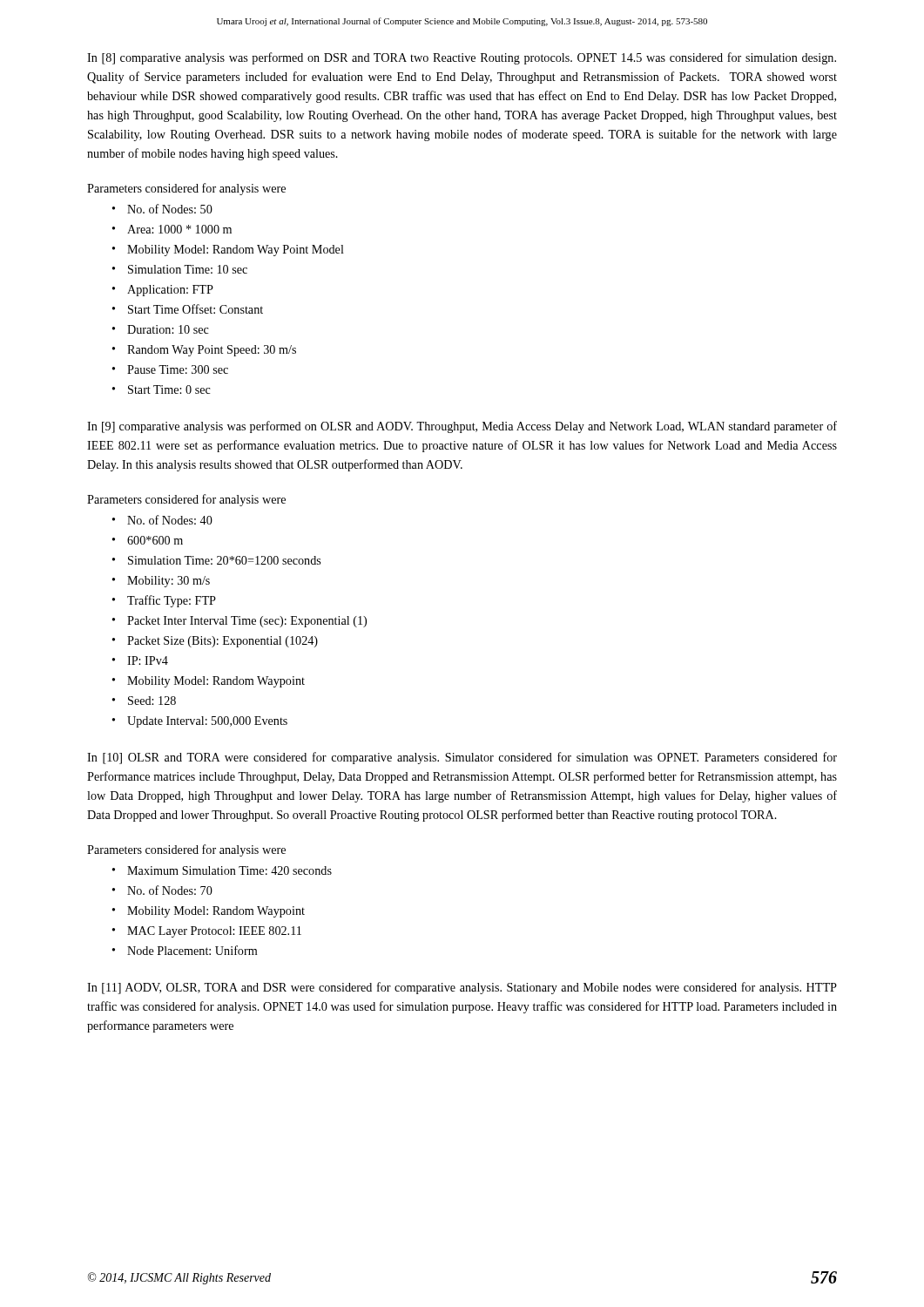Locate the region starting "In [10] OLSR and TORA were considered"
924x1307 pixels.
462,786
